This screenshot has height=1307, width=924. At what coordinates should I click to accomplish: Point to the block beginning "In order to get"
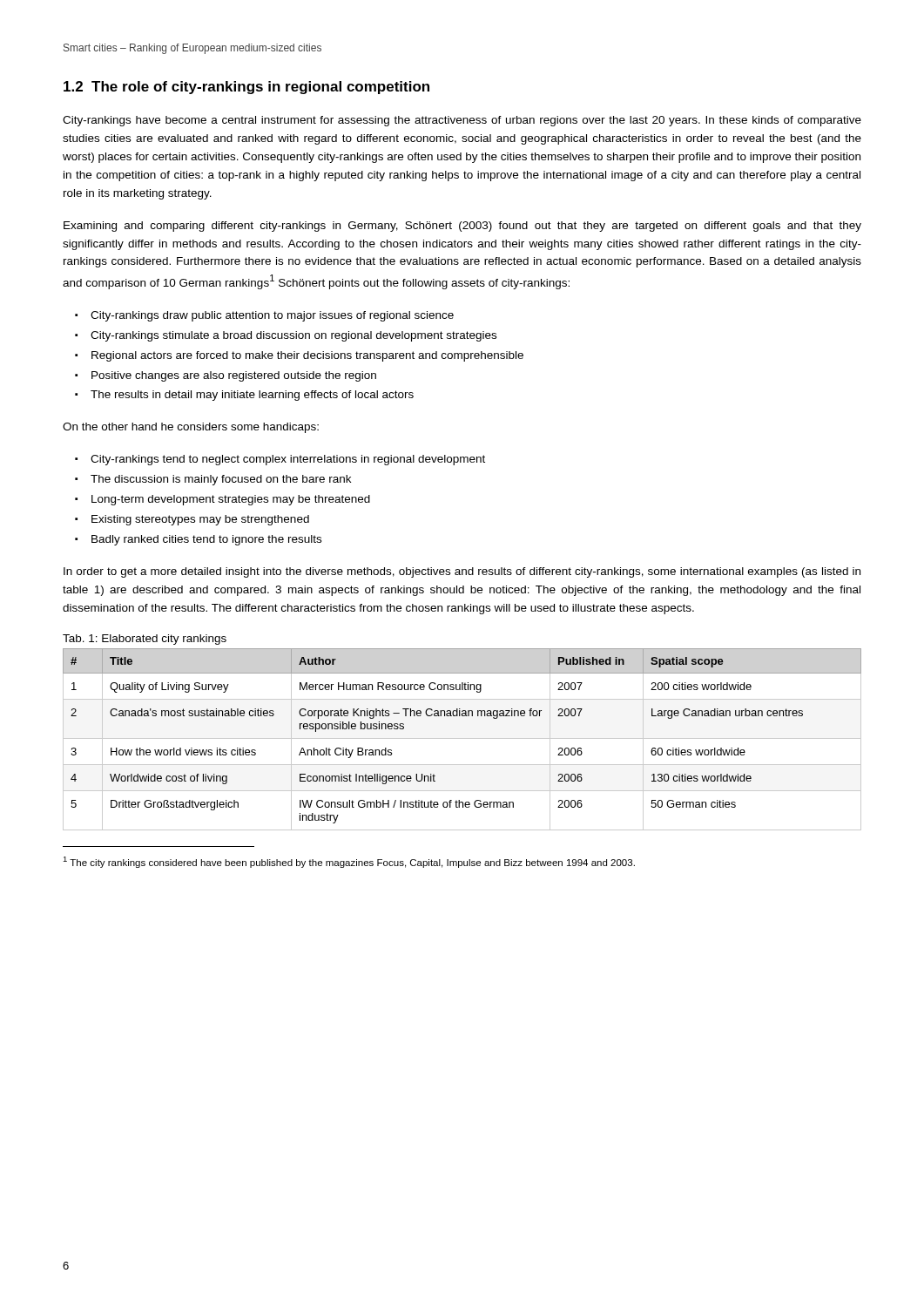pos(462,589)
